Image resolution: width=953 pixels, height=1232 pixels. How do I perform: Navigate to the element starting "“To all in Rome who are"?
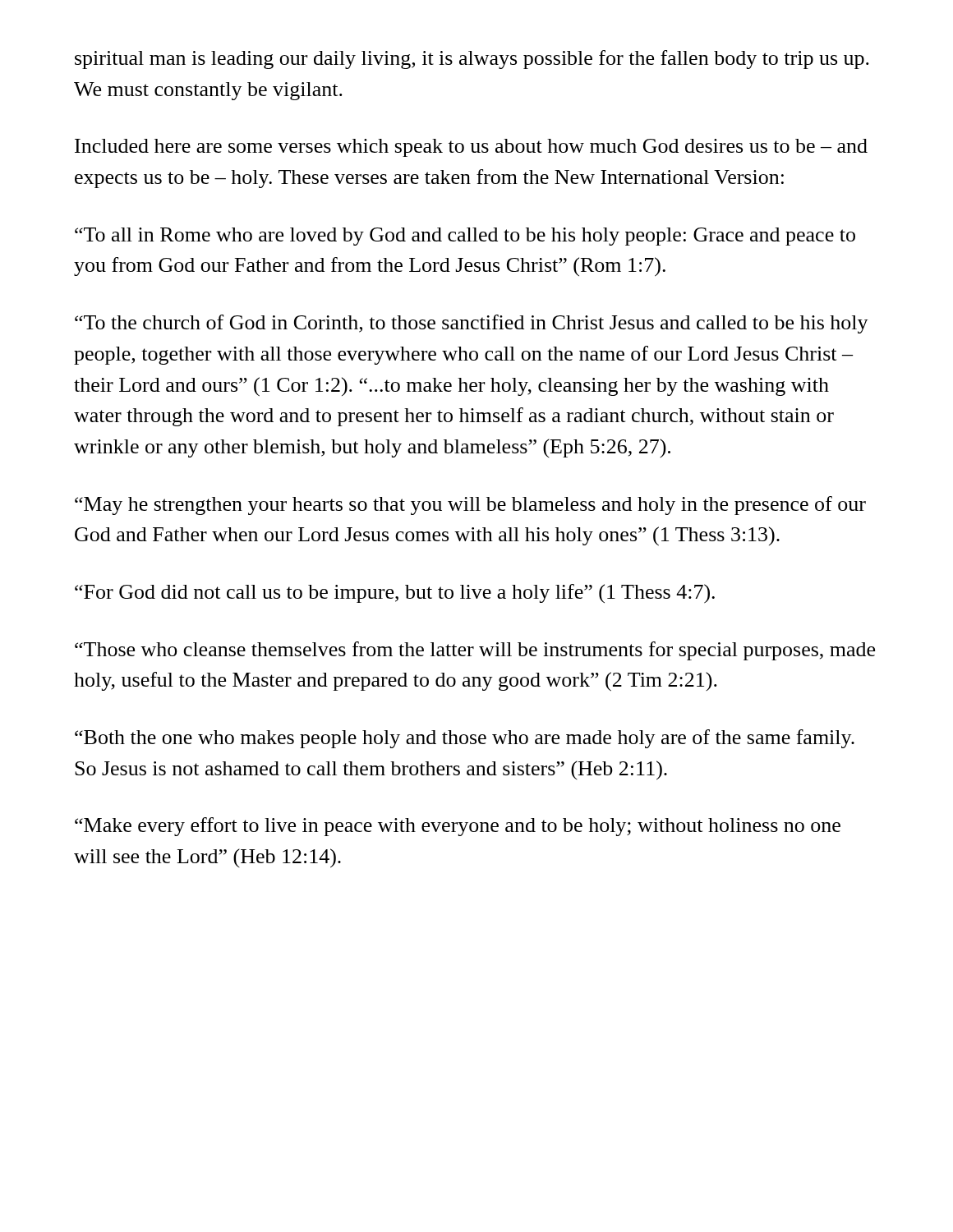point(465,250)
